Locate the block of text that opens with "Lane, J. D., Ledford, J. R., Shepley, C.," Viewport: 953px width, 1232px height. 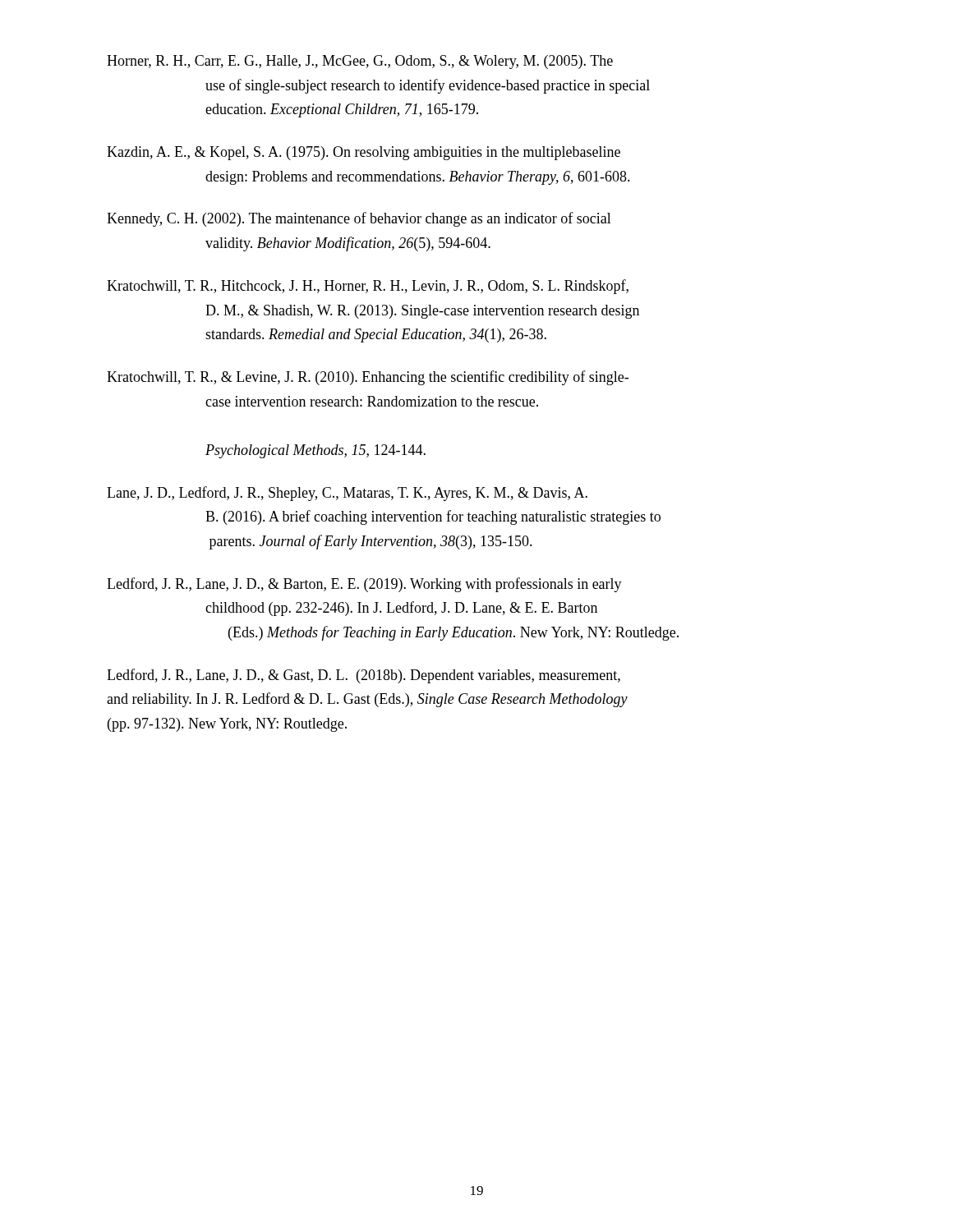coord(476,519)
